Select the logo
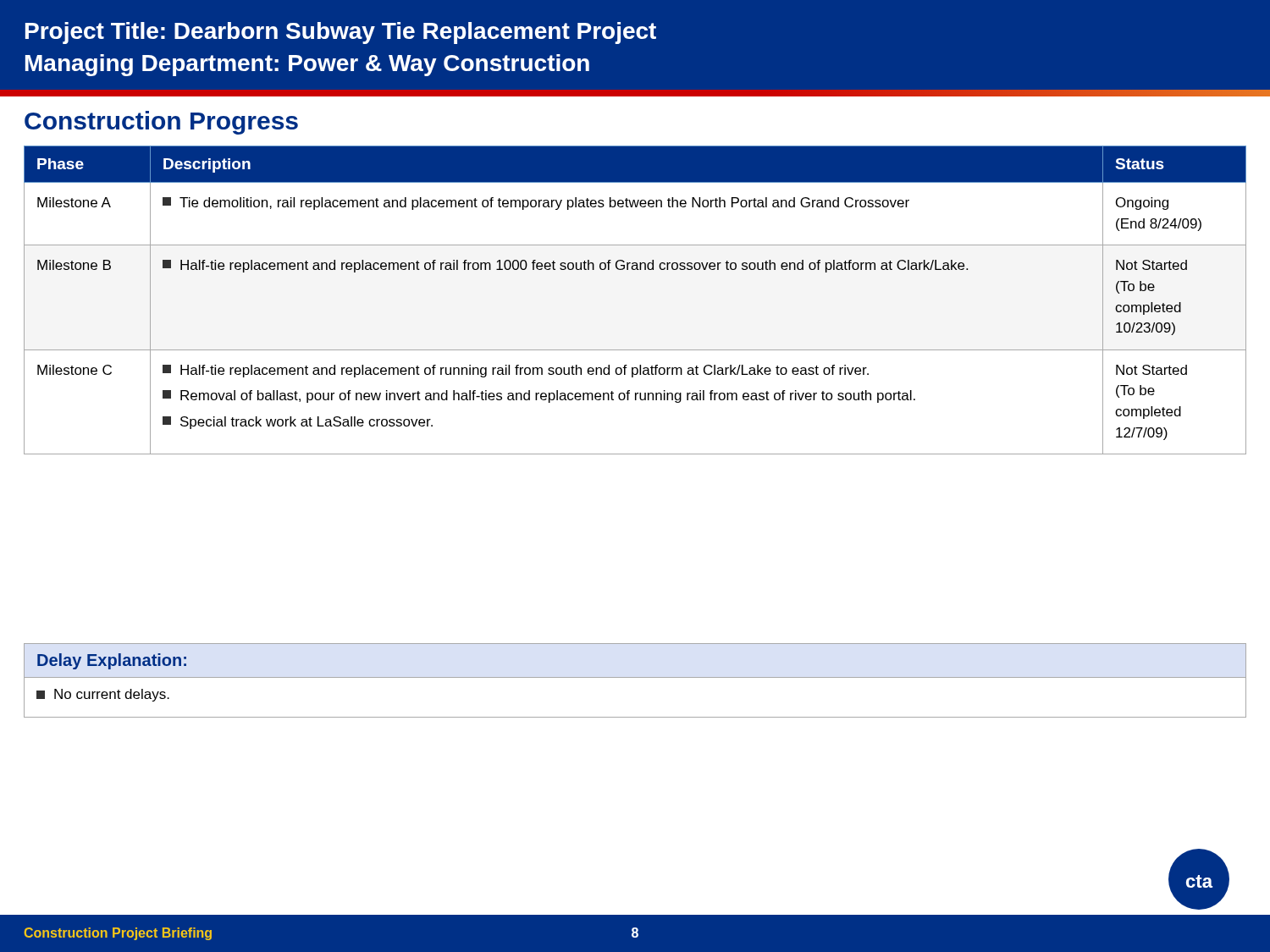This screenshot has height=952, width=1270. [x=1199, y=879]
